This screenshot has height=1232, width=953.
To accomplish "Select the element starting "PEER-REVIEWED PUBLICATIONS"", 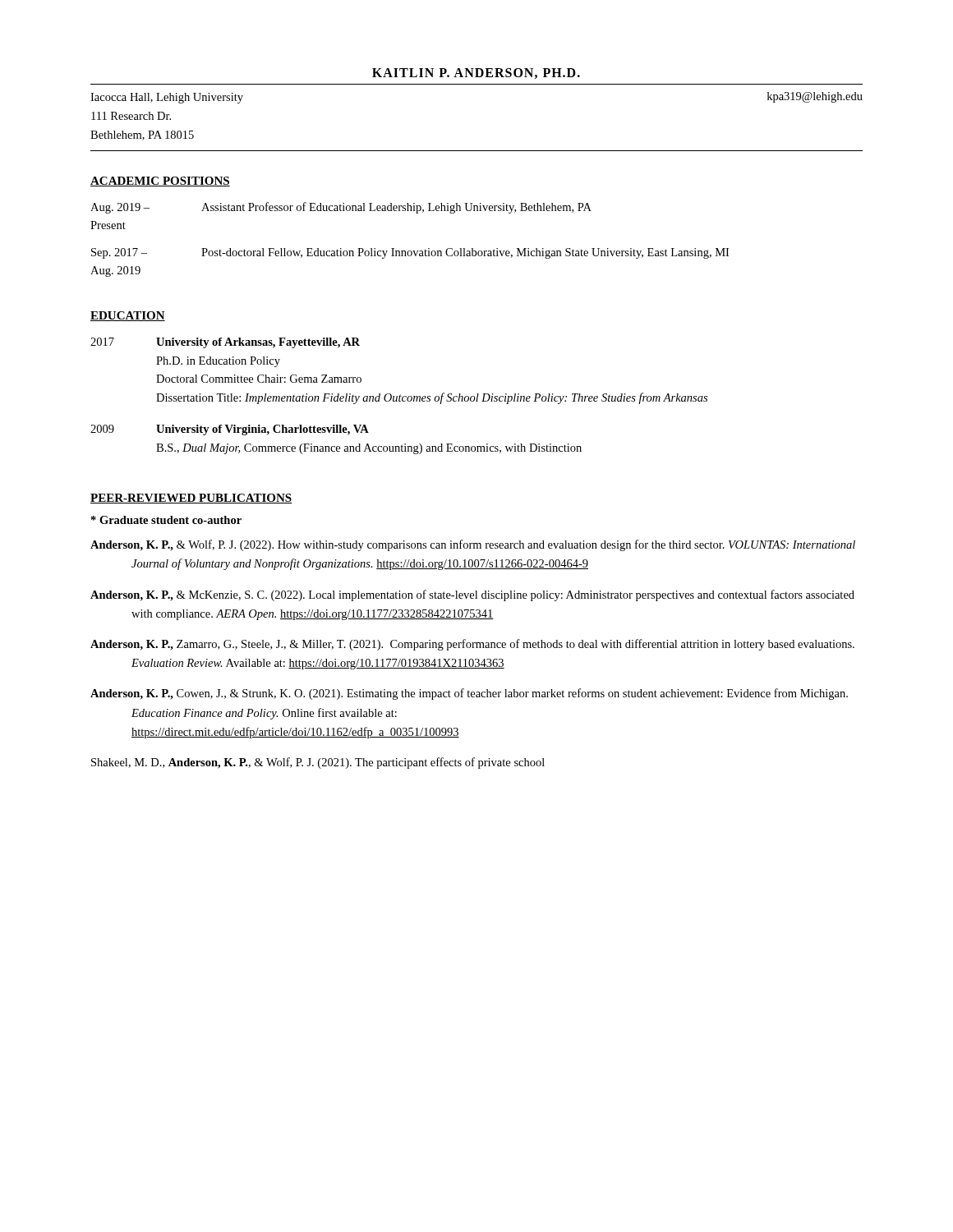I will (191, 498).
